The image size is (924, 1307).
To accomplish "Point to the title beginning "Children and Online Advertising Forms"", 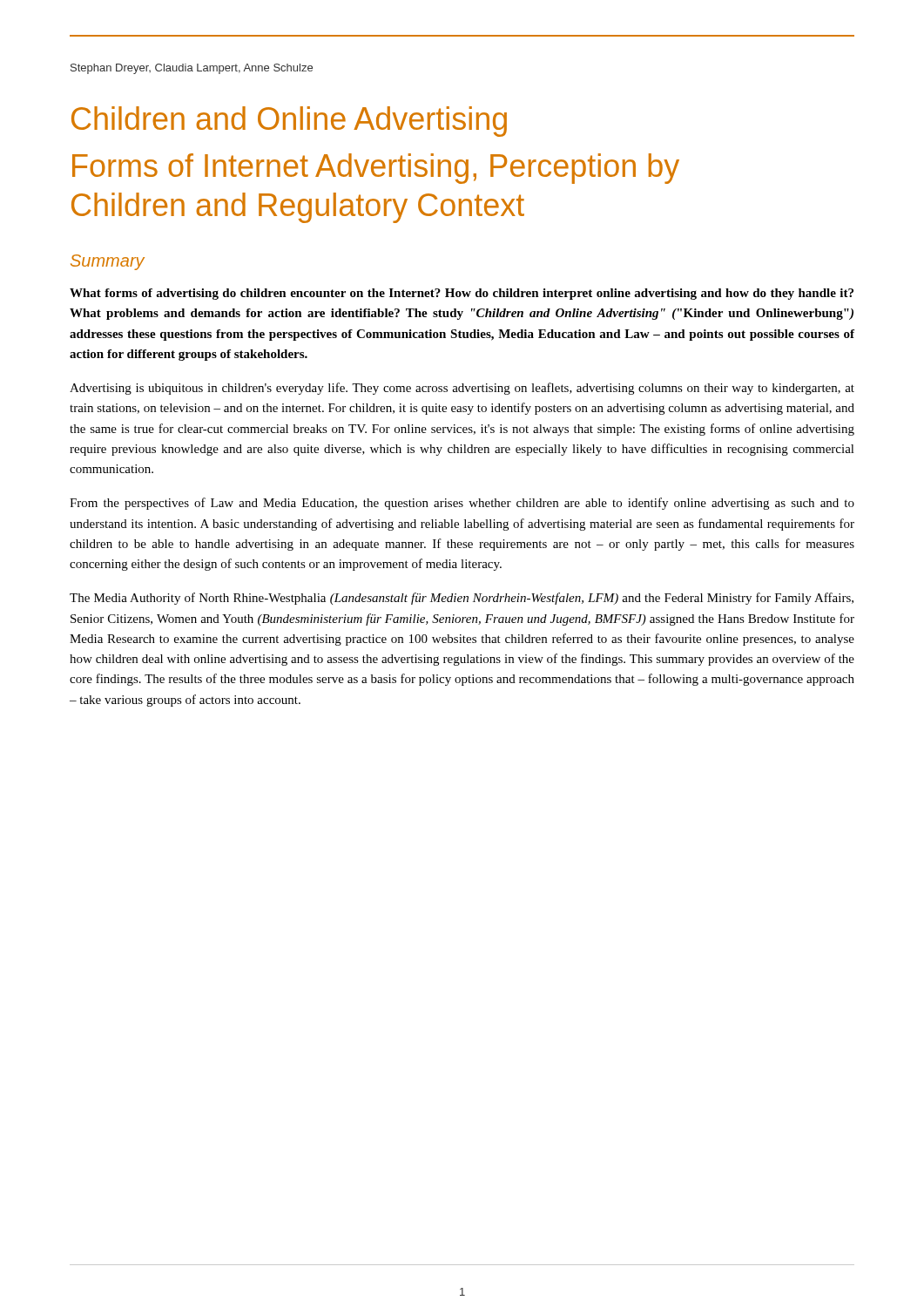I will (462, 163).
